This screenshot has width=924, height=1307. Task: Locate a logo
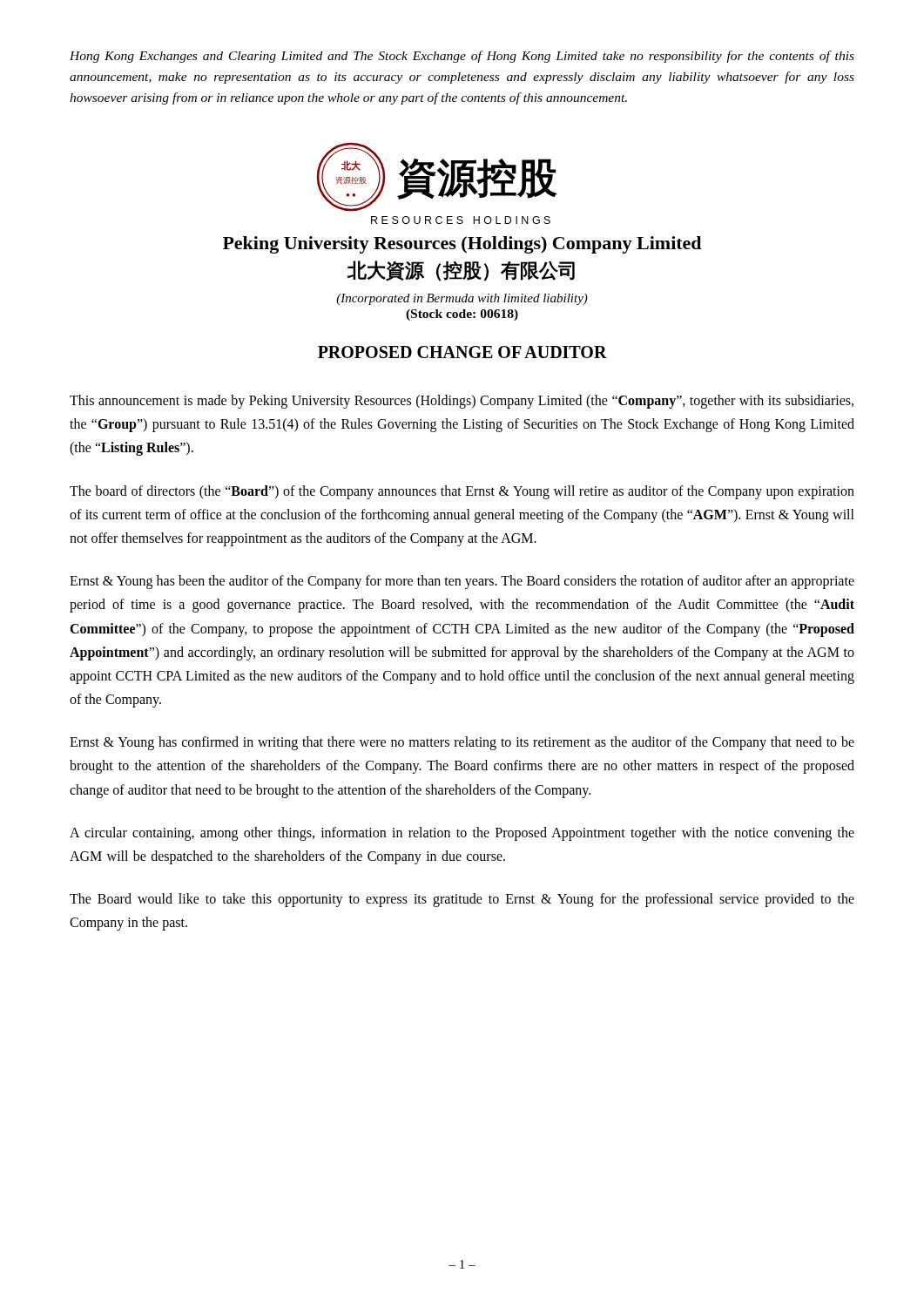tap(462, 182)
